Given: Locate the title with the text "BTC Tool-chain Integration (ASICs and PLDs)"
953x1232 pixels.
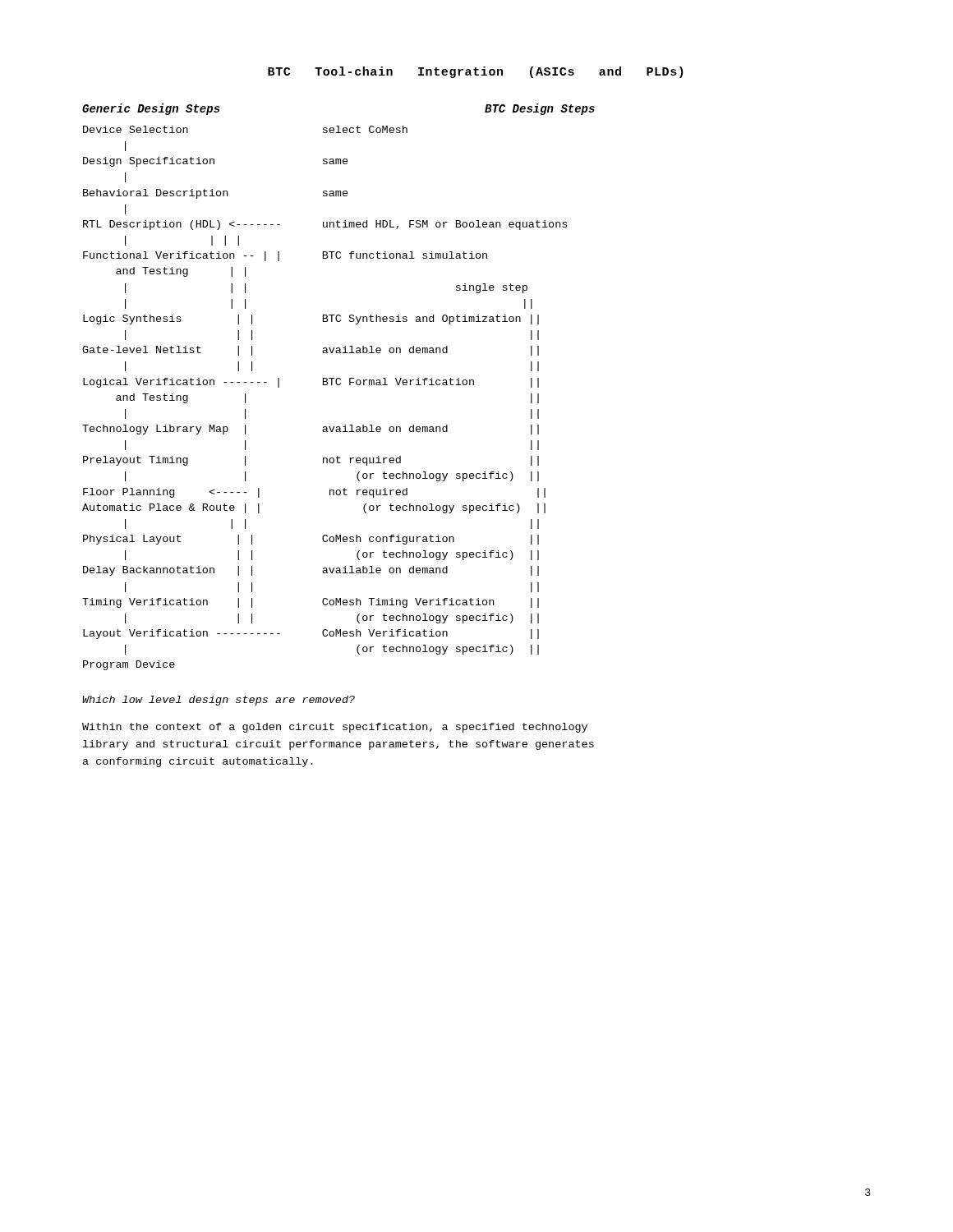Looking at the screenshot, I should (x=476, y=73).
